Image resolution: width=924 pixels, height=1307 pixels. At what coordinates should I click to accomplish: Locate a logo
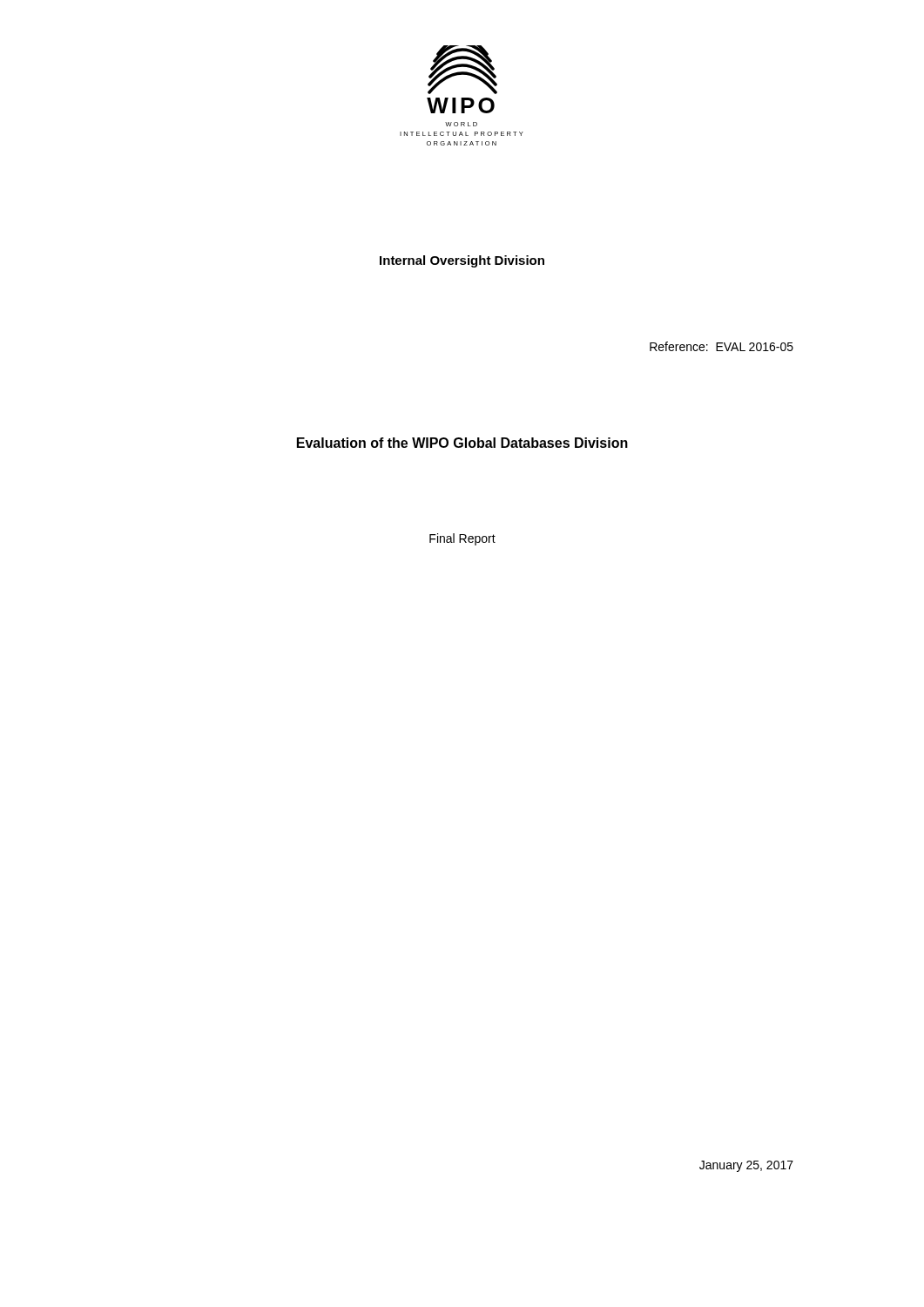pyautogui.click(x=462, y=102)
